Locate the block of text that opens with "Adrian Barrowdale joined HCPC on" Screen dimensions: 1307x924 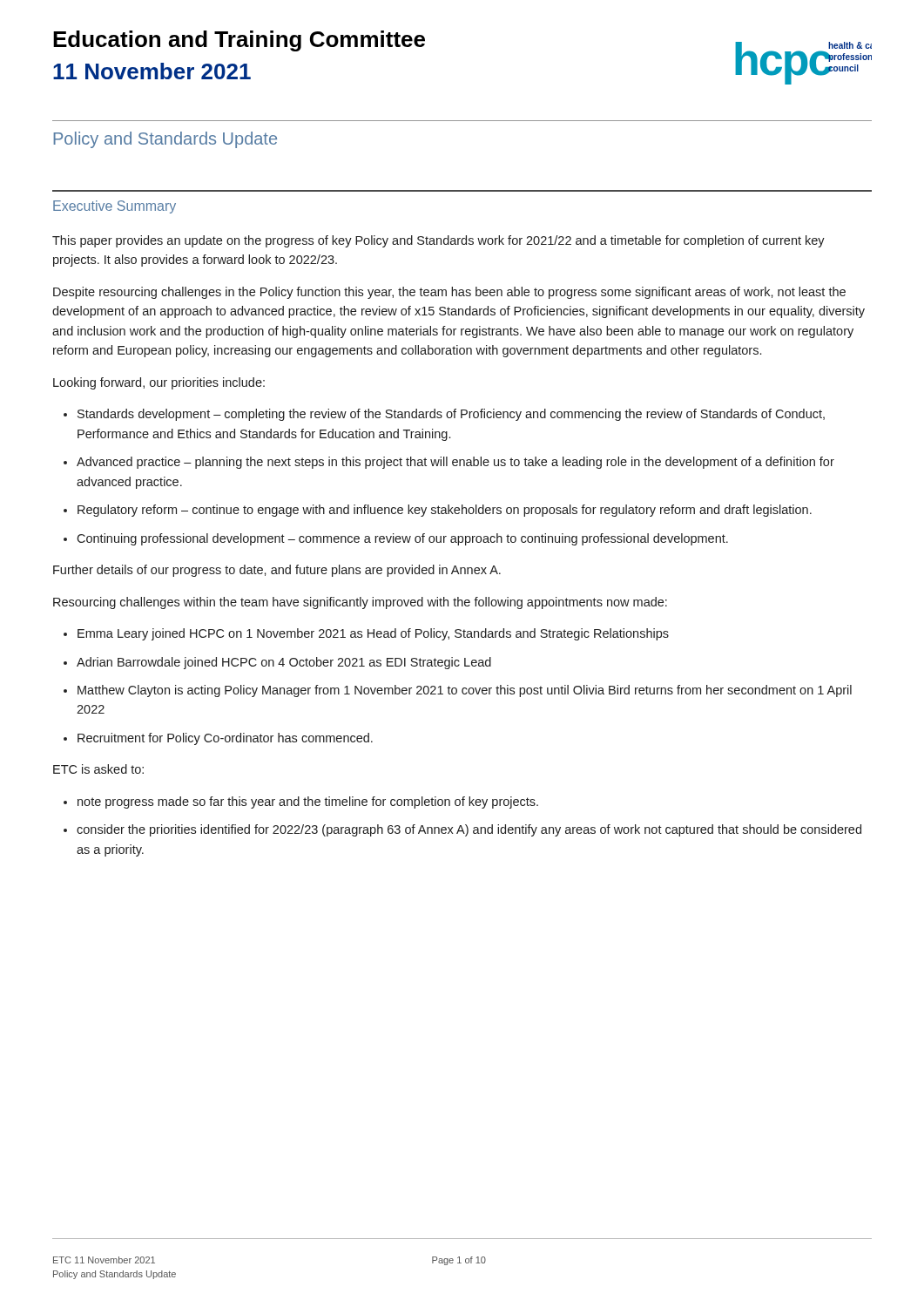coord(284,662)
